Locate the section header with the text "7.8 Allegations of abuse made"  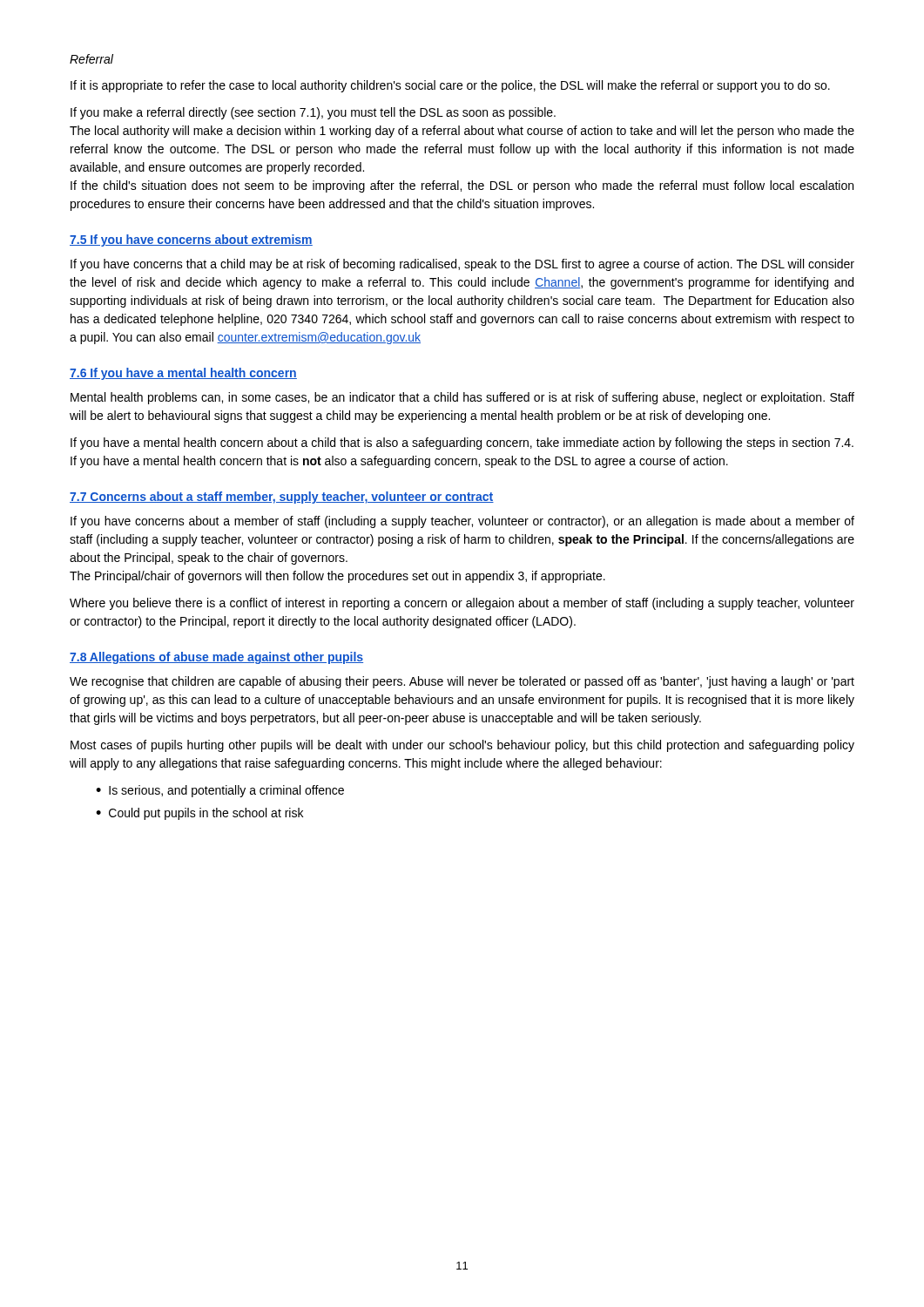coord(216,657)
